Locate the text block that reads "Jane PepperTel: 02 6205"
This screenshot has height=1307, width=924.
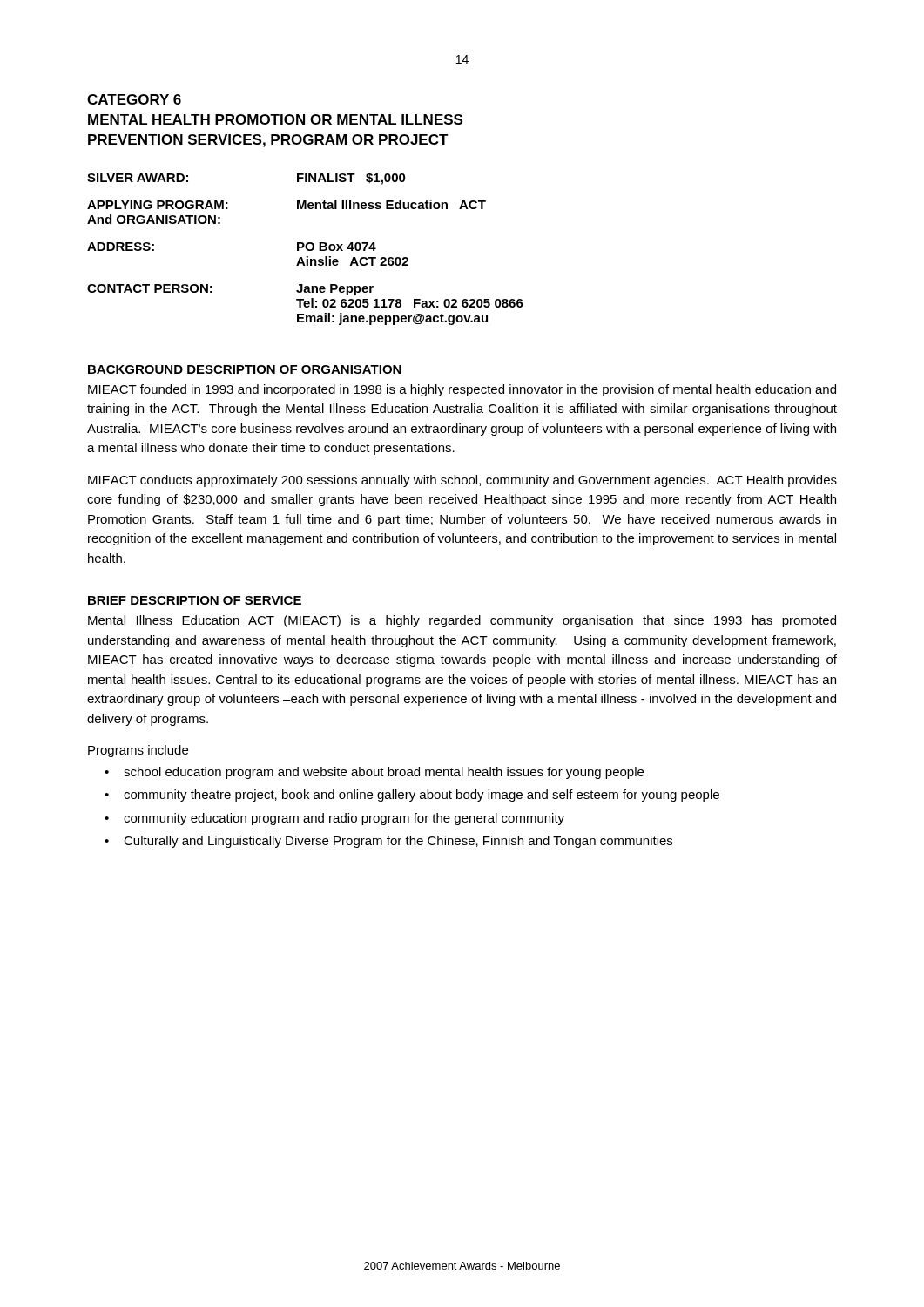(x=410, y=303)
